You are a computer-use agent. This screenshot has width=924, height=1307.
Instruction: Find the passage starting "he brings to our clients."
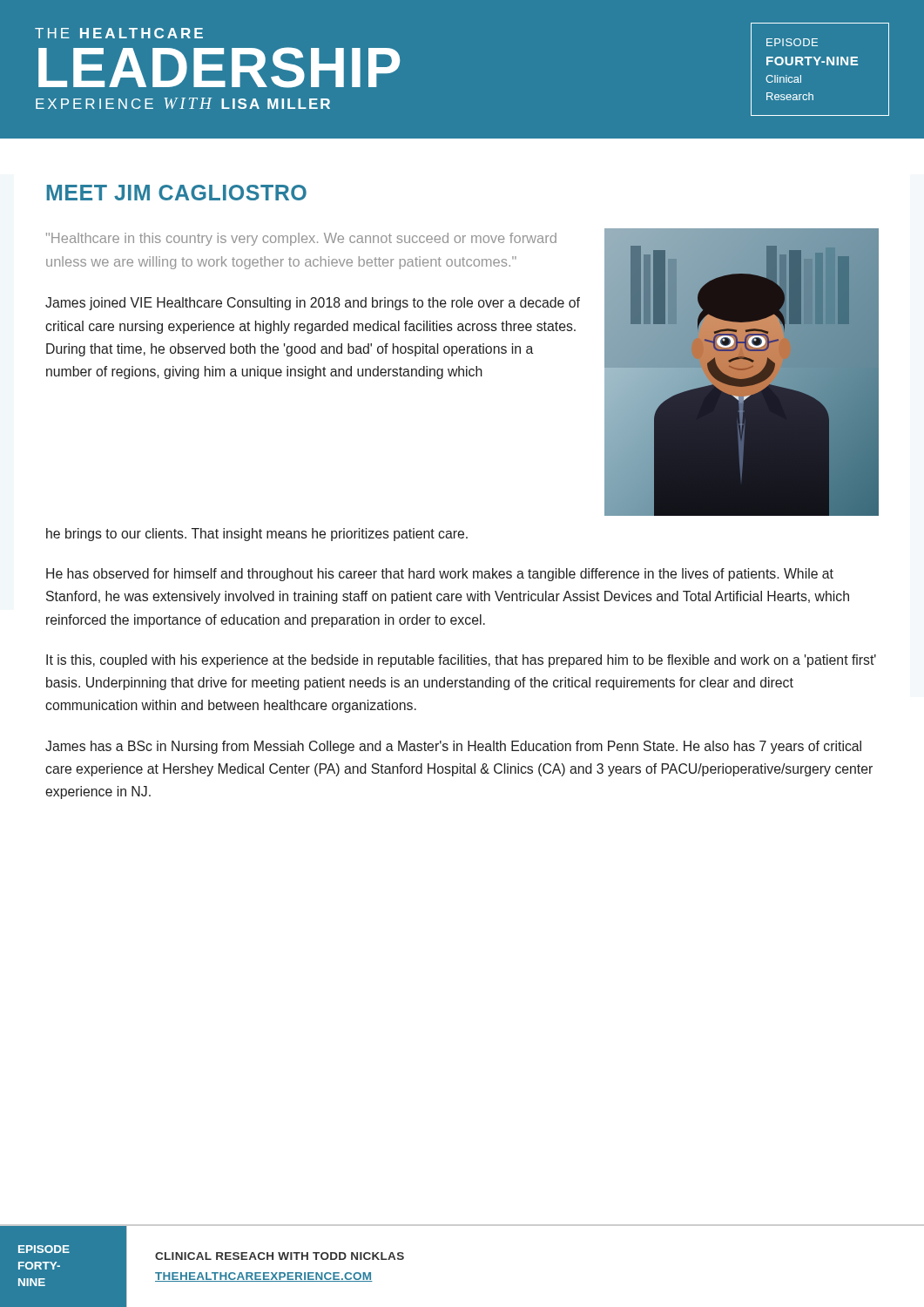tap(257, 534)
